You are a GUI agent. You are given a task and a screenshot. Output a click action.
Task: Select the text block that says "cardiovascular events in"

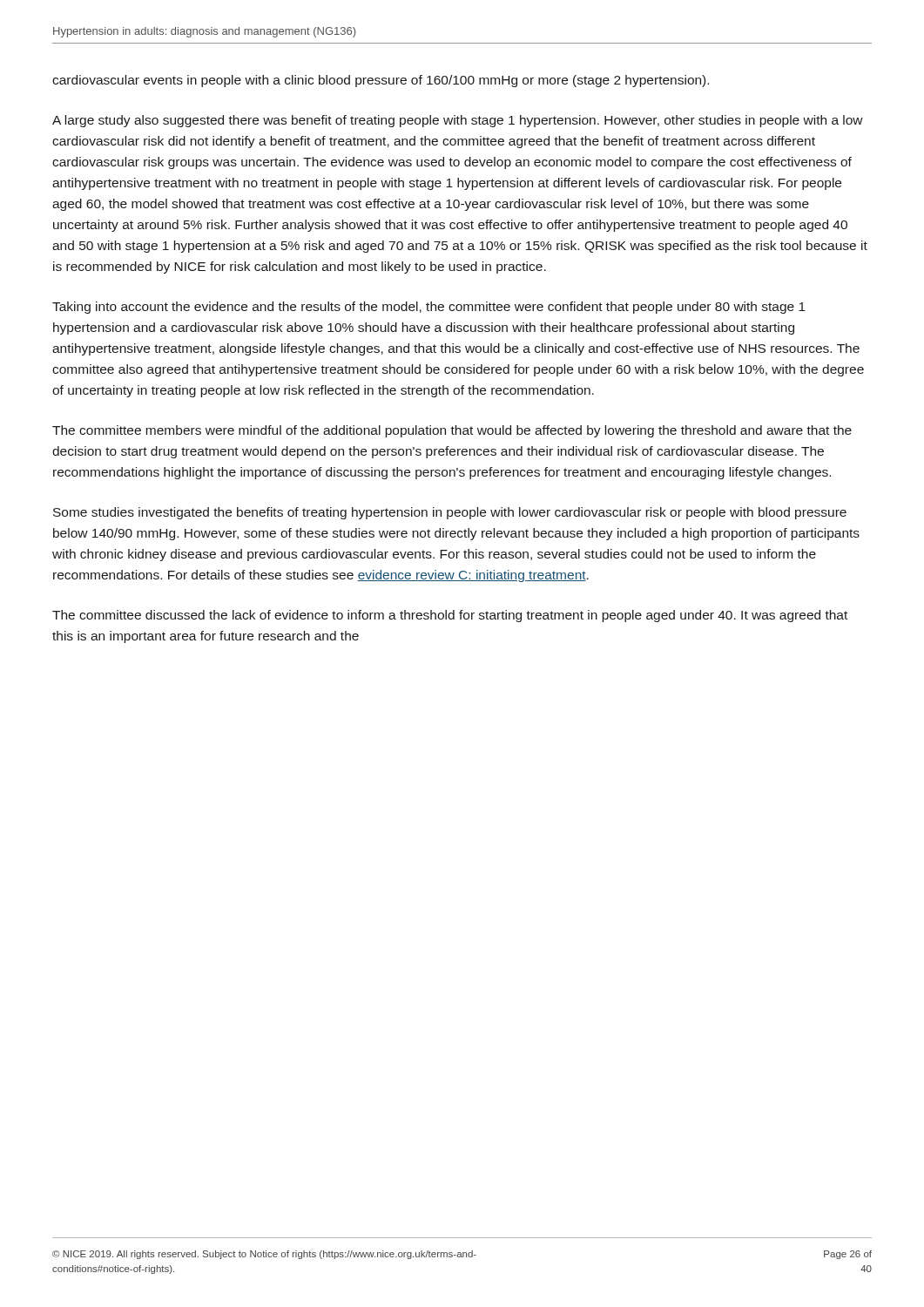(x=381, y=80)
